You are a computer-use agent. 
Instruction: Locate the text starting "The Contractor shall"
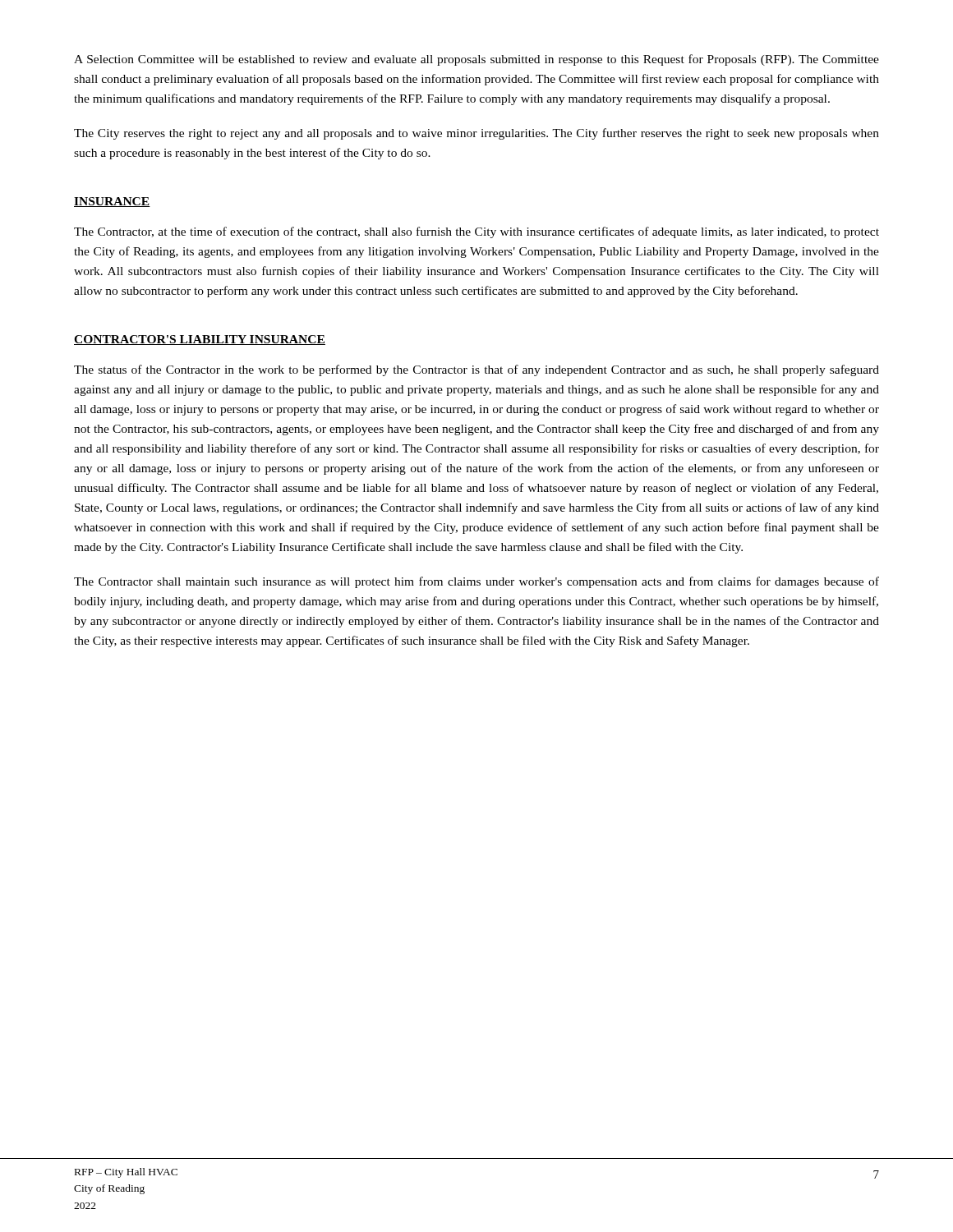point(476,611)
